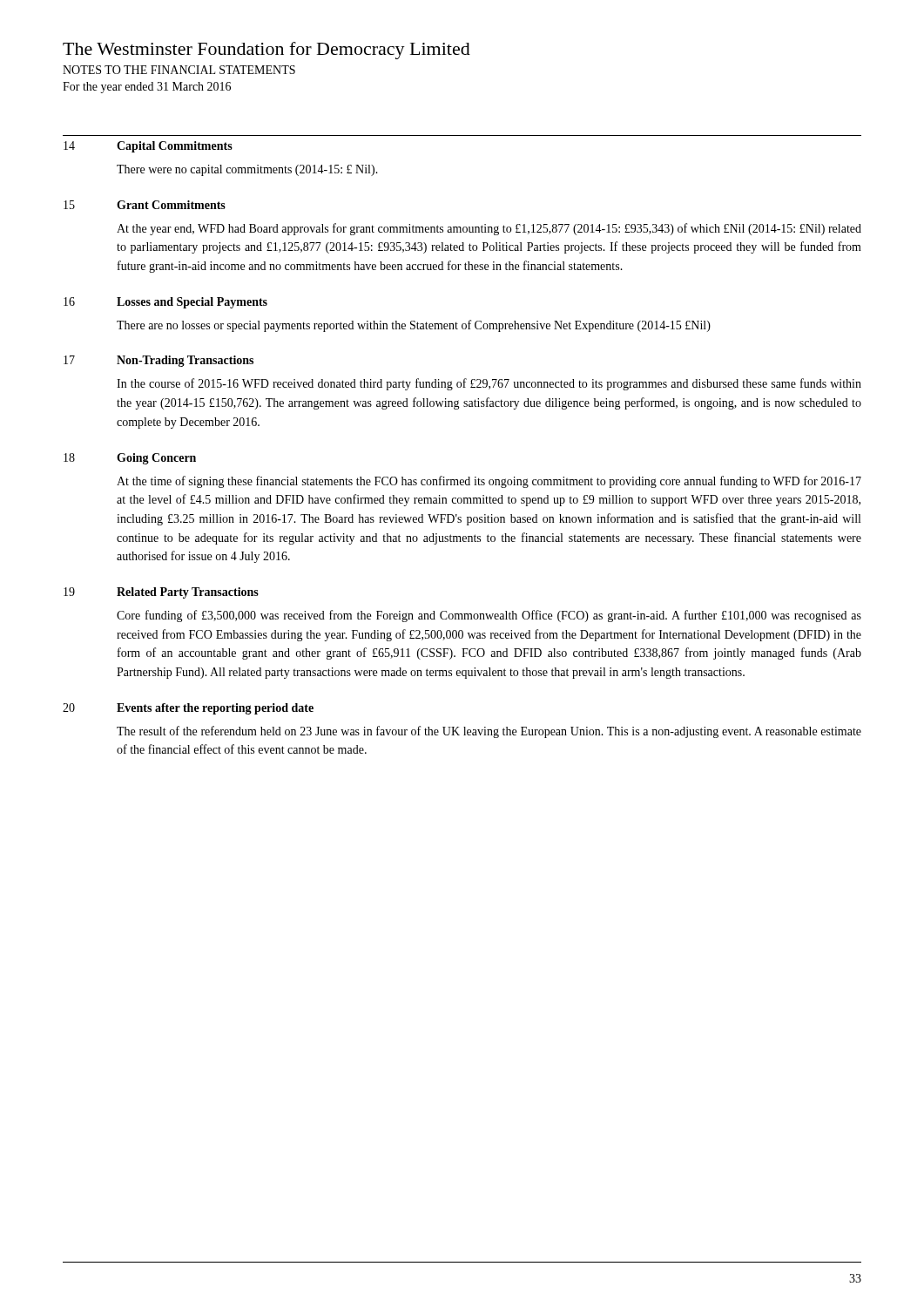This screenshot has width=924, height=1307.
Task: Find "Capital Commitments" on this page
Action: pyautogui.click(x=174, y=146)
